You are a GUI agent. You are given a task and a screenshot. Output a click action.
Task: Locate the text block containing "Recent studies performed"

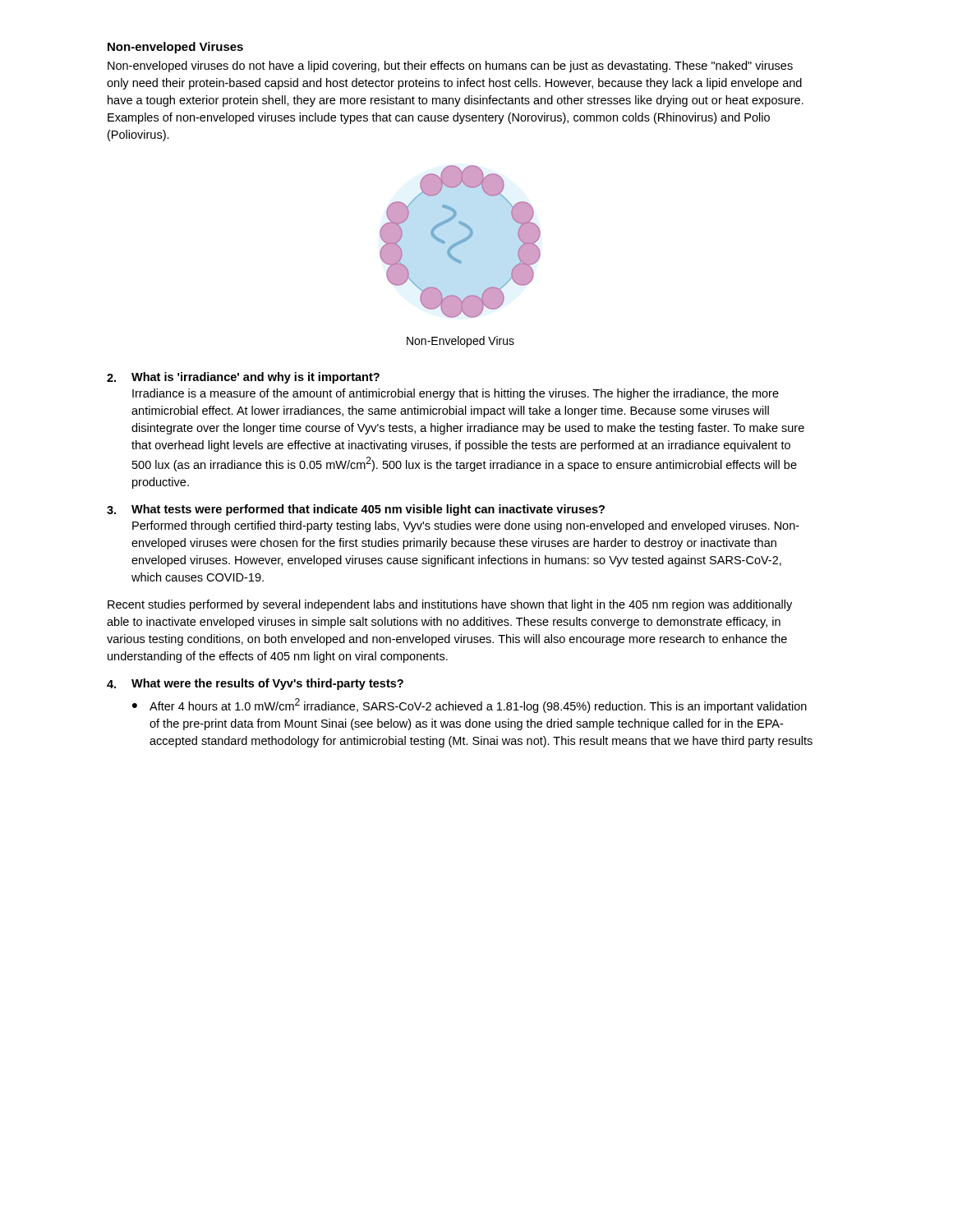(450, 630)
